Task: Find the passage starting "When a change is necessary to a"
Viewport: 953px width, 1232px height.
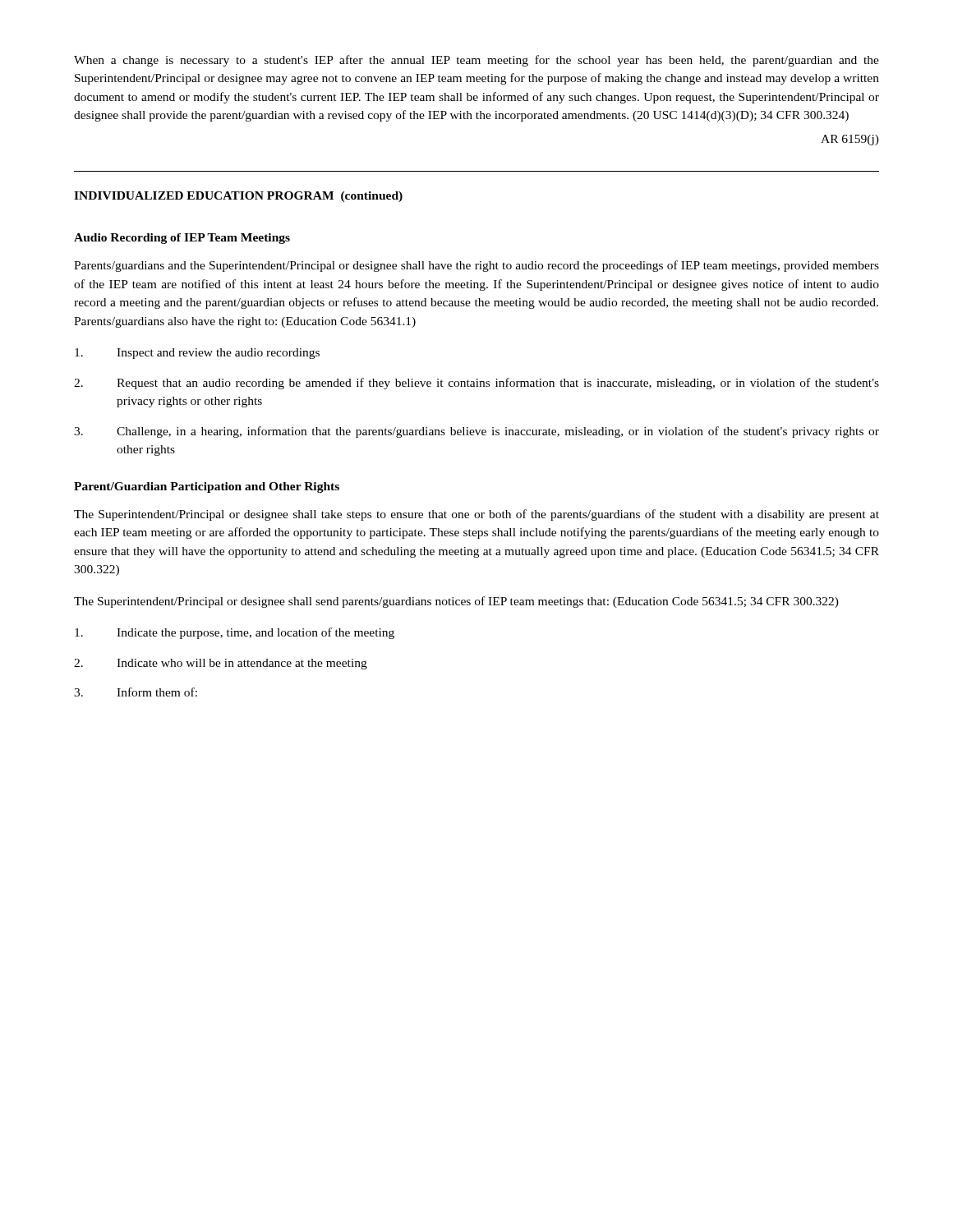Action: click(x=476, y=87)
